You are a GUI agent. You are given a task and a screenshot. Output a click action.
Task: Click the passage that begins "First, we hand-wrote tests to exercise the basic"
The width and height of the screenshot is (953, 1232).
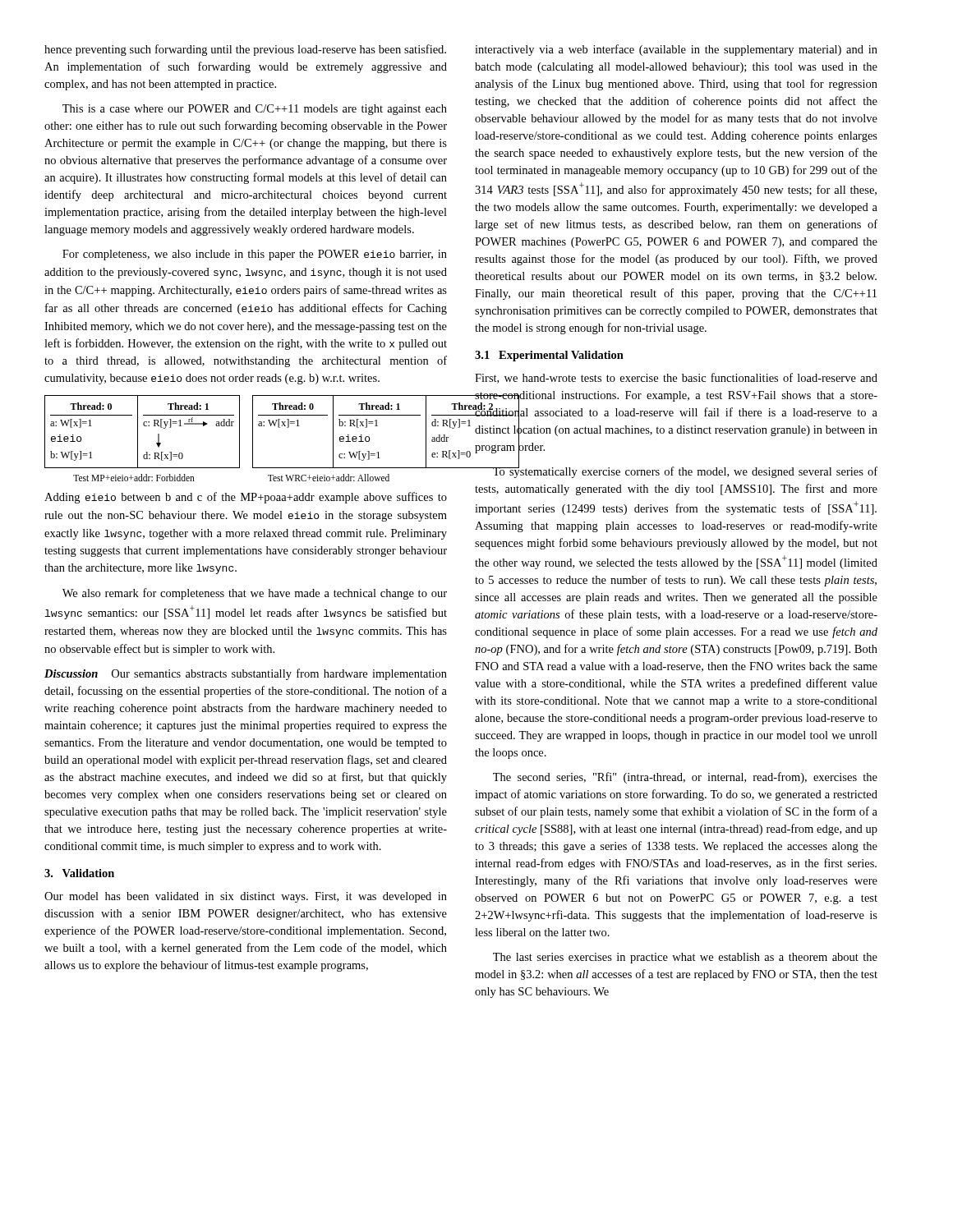[x=676, y=413]
